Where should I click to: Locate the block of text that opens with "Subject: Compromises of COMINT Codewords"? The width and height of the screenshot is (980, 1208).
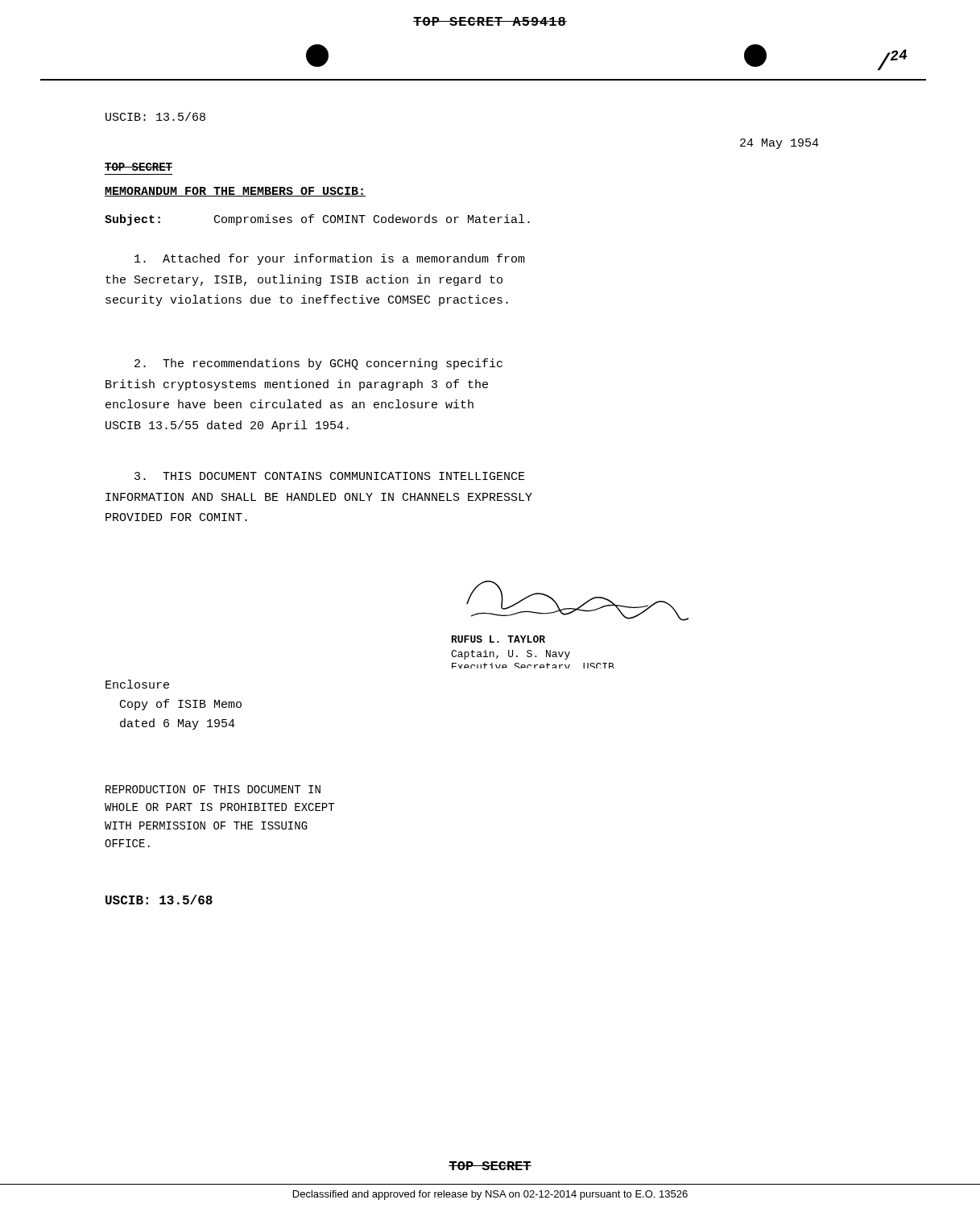coord(318,220)
